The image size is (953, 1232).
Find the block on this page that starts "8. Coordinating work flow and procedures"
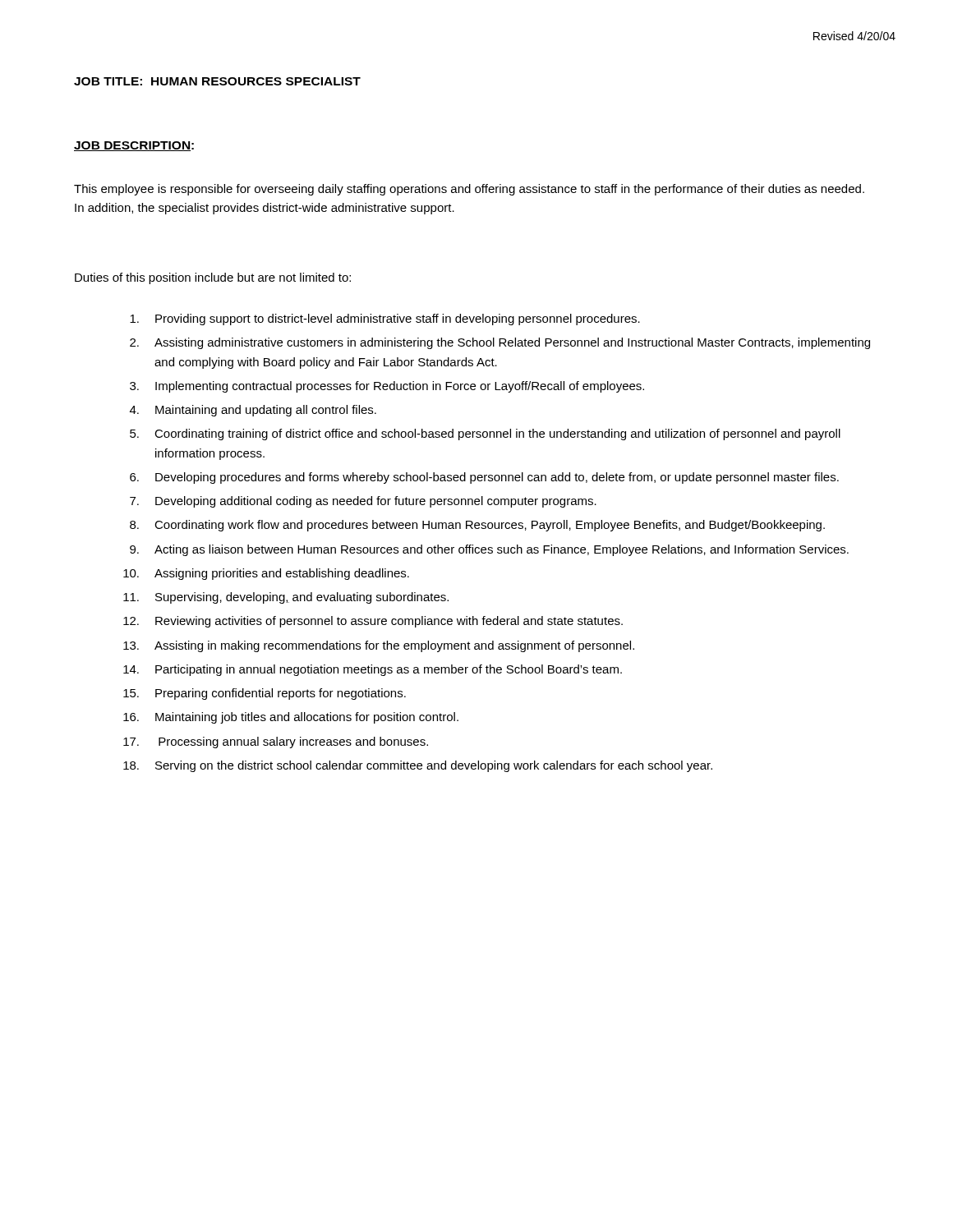click(x=476, y=525)
